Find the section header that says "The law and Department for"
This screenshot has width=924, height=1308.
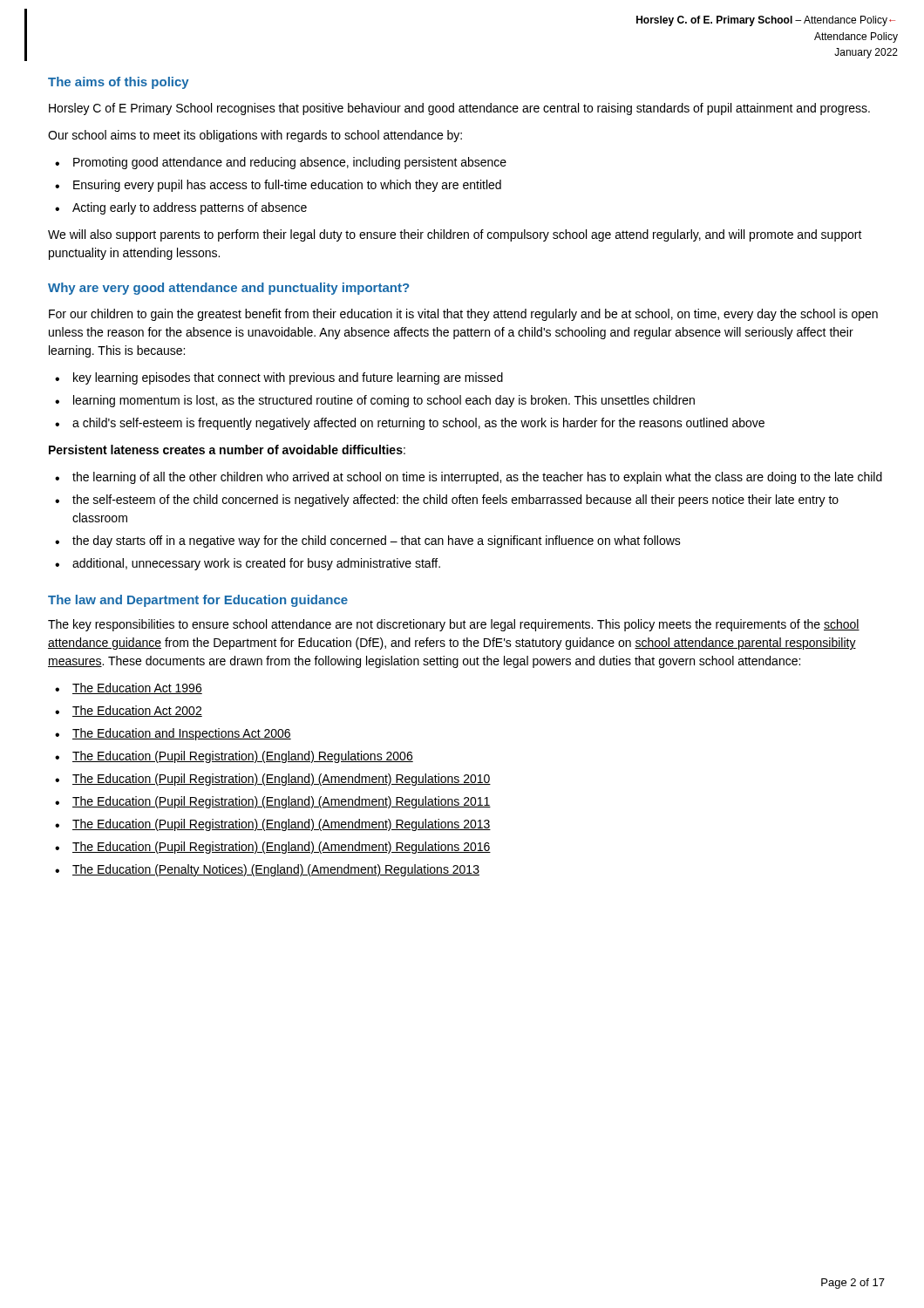[198, 600]
